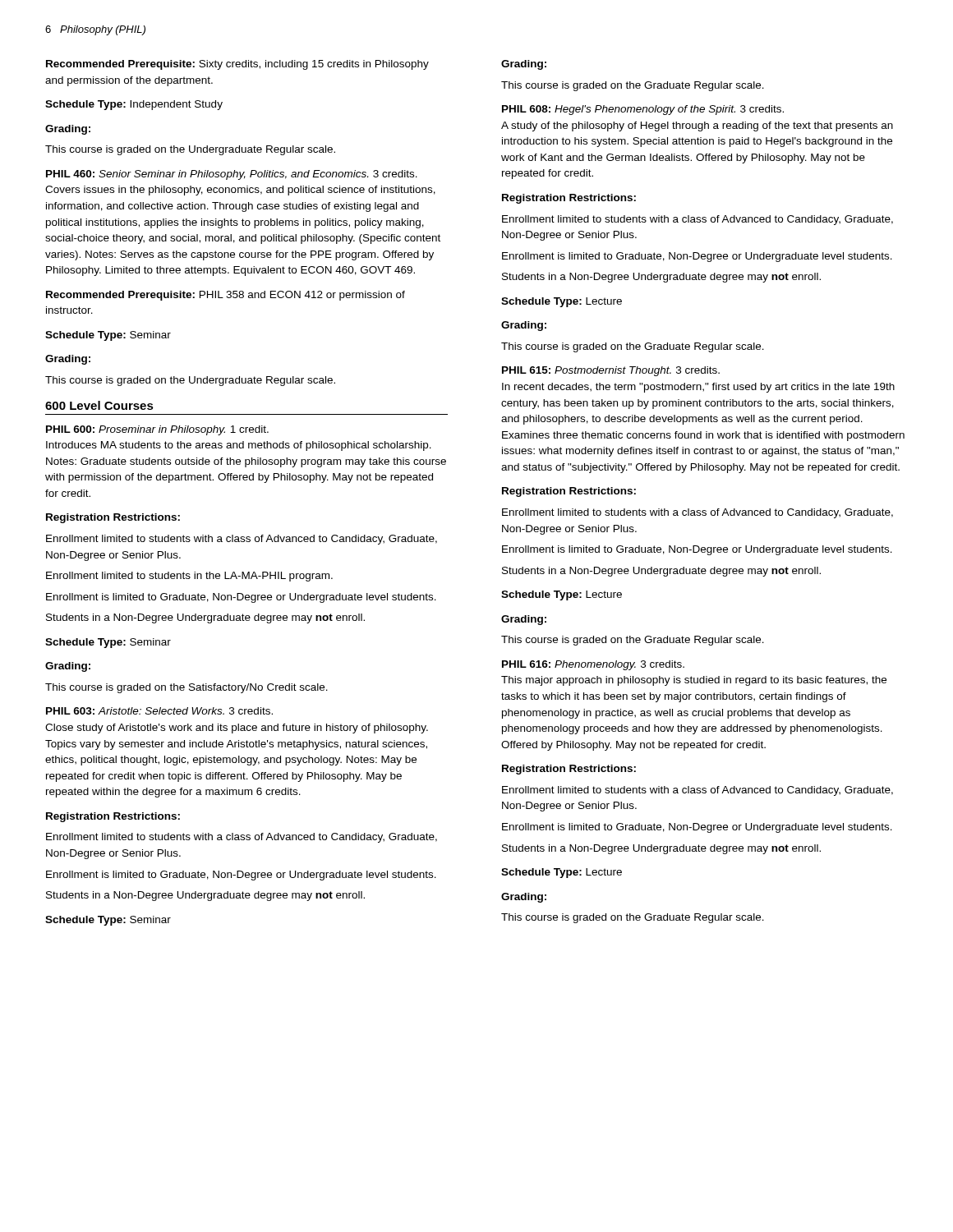Click on the block starting "PHIL 608: Hegel's Phenomenology"
This screenshot has height=1232, width=953.
(697, 141)
